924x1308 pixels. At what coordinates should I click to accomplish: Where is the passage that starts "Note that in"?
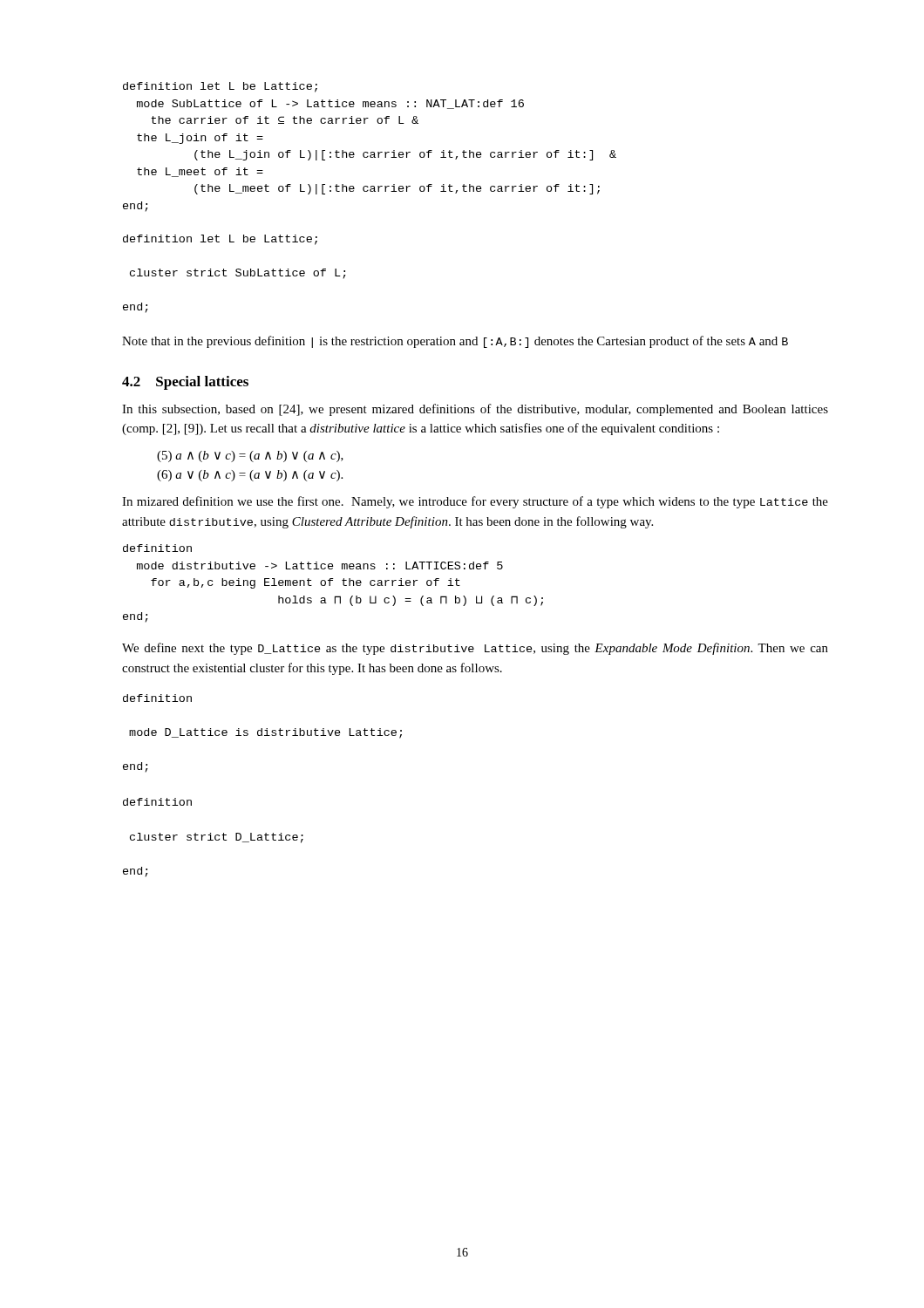[455, 342]
